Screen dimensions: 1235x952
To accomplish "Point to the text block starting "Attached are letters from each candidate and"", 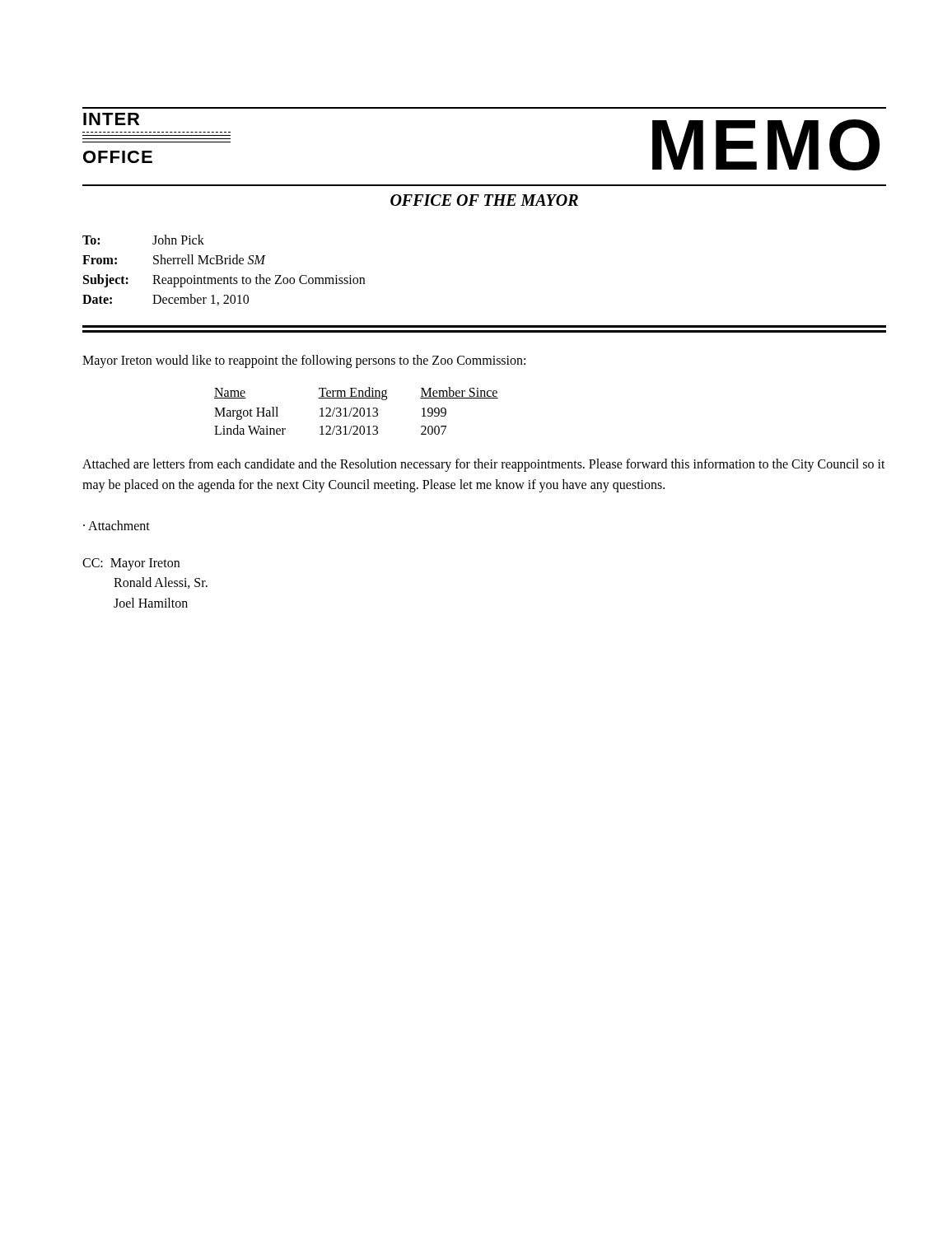I will tap(484, 474).
